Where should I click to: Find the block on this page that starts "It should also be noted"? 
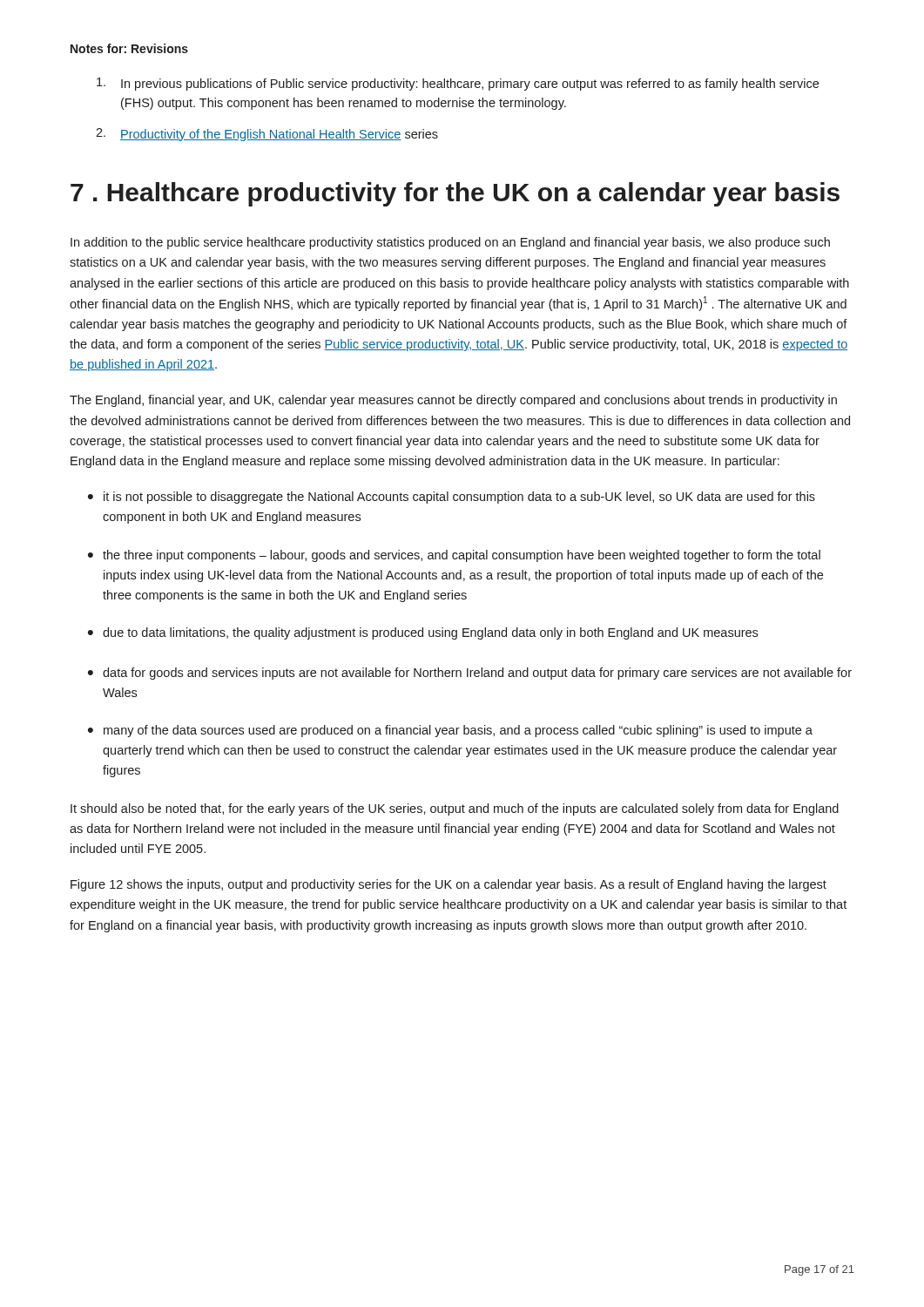pos(454,829)
